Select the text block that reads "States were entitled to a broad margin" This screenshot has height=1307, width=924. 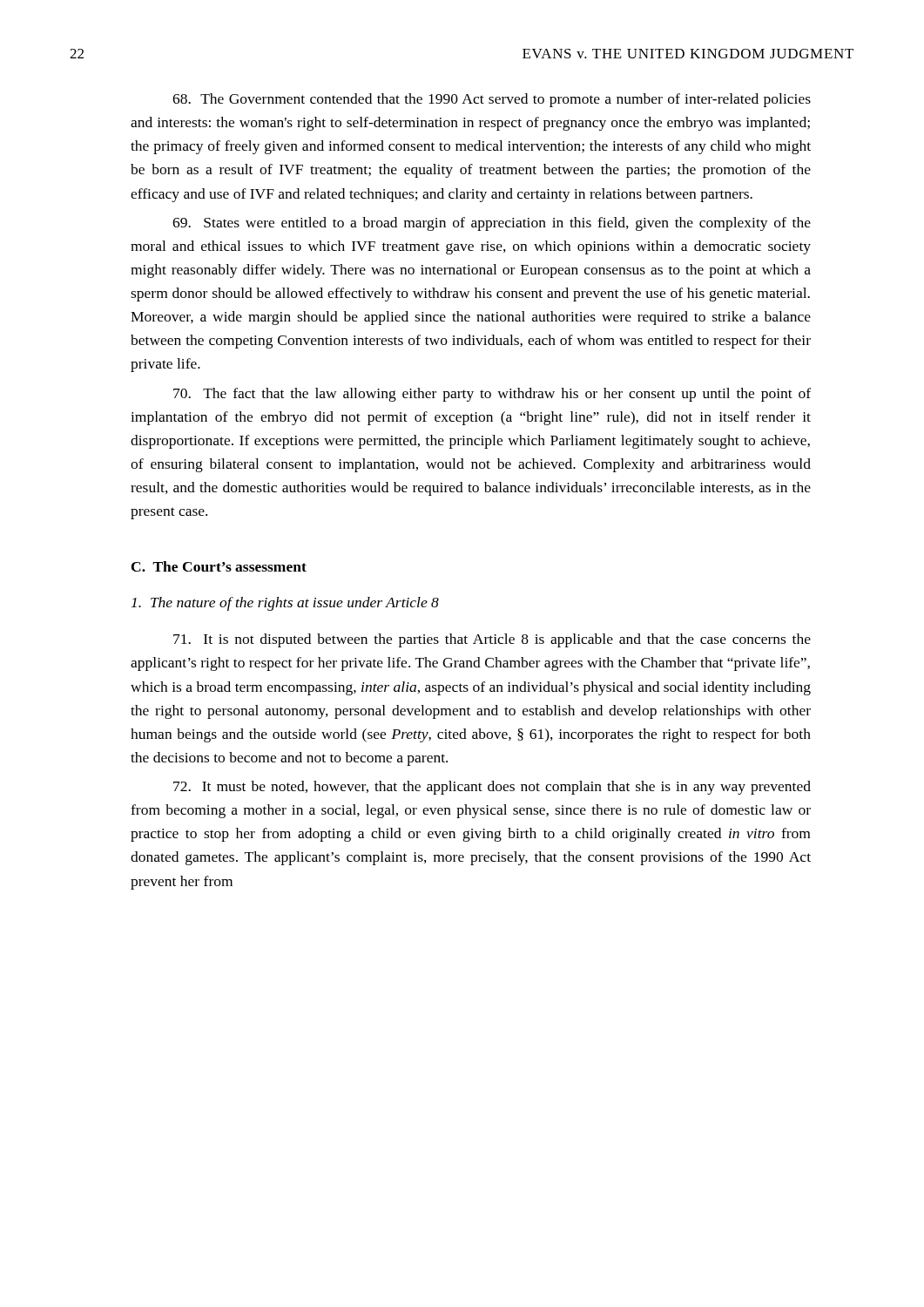[x=471, y=293]
